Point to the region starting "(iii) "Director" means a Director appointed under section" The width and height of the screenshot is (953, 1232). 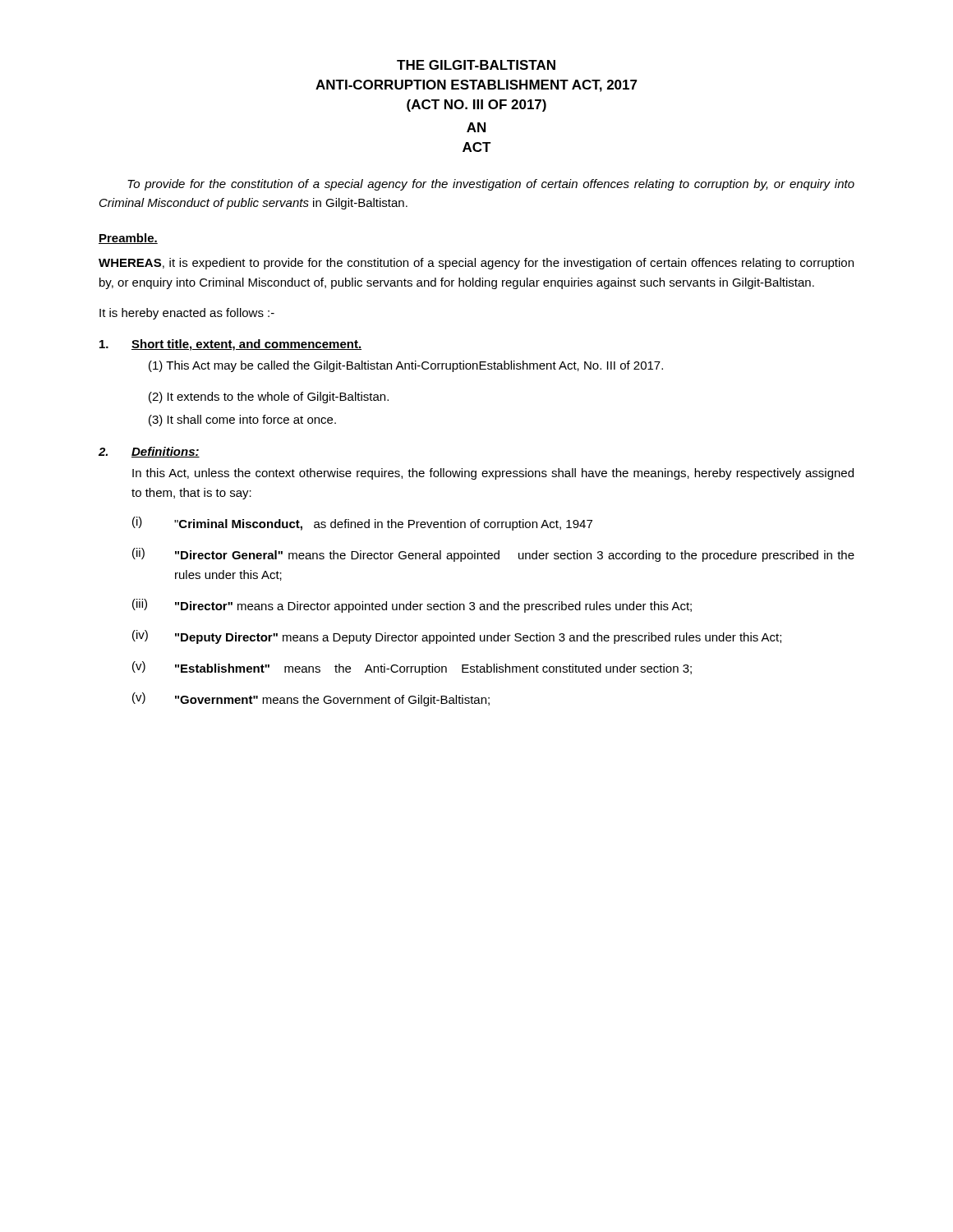(493, 606)
